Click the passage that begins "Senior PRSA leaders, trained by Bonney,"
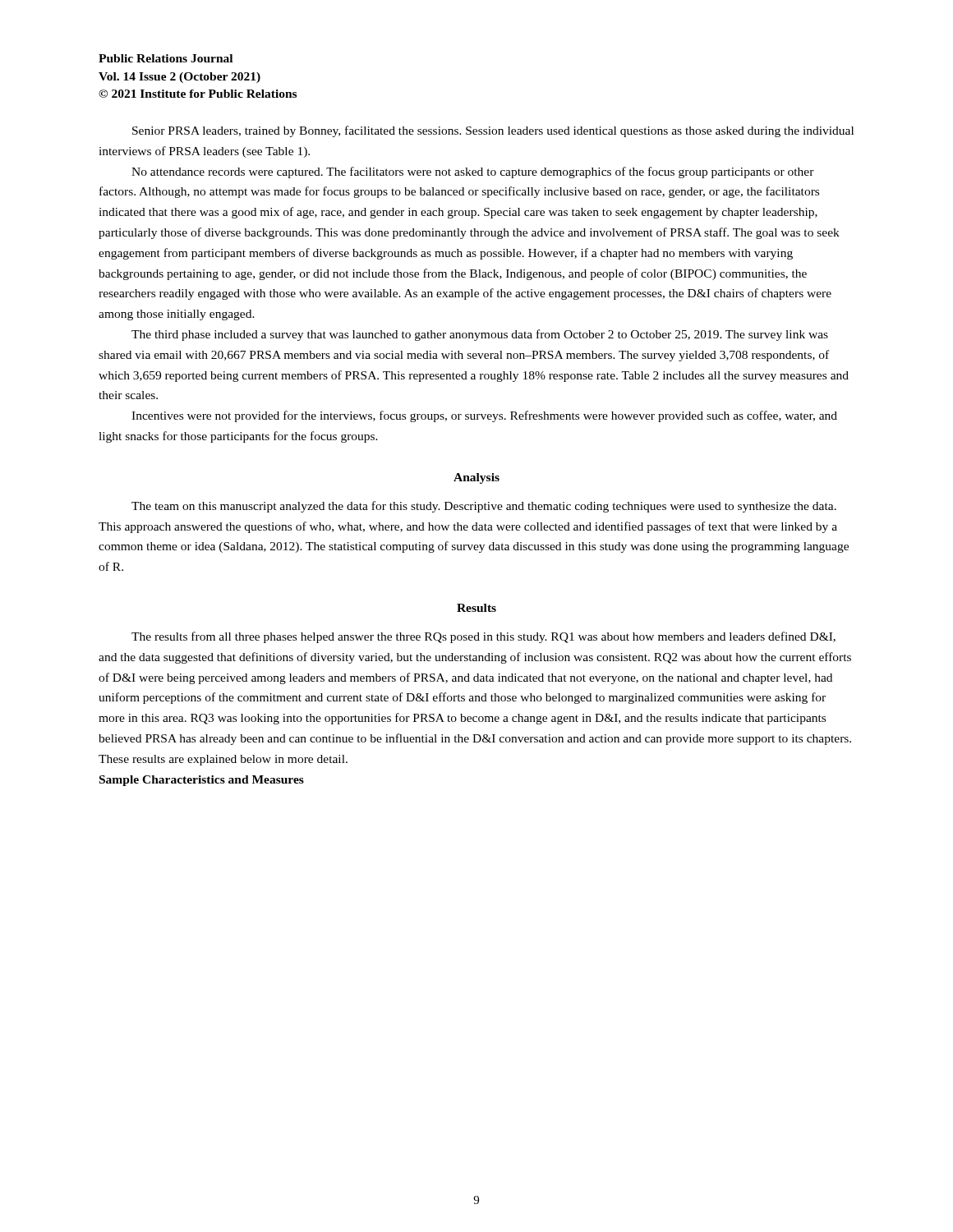The height and width of the screenshot is (1232, 953). tap(476, 141)
